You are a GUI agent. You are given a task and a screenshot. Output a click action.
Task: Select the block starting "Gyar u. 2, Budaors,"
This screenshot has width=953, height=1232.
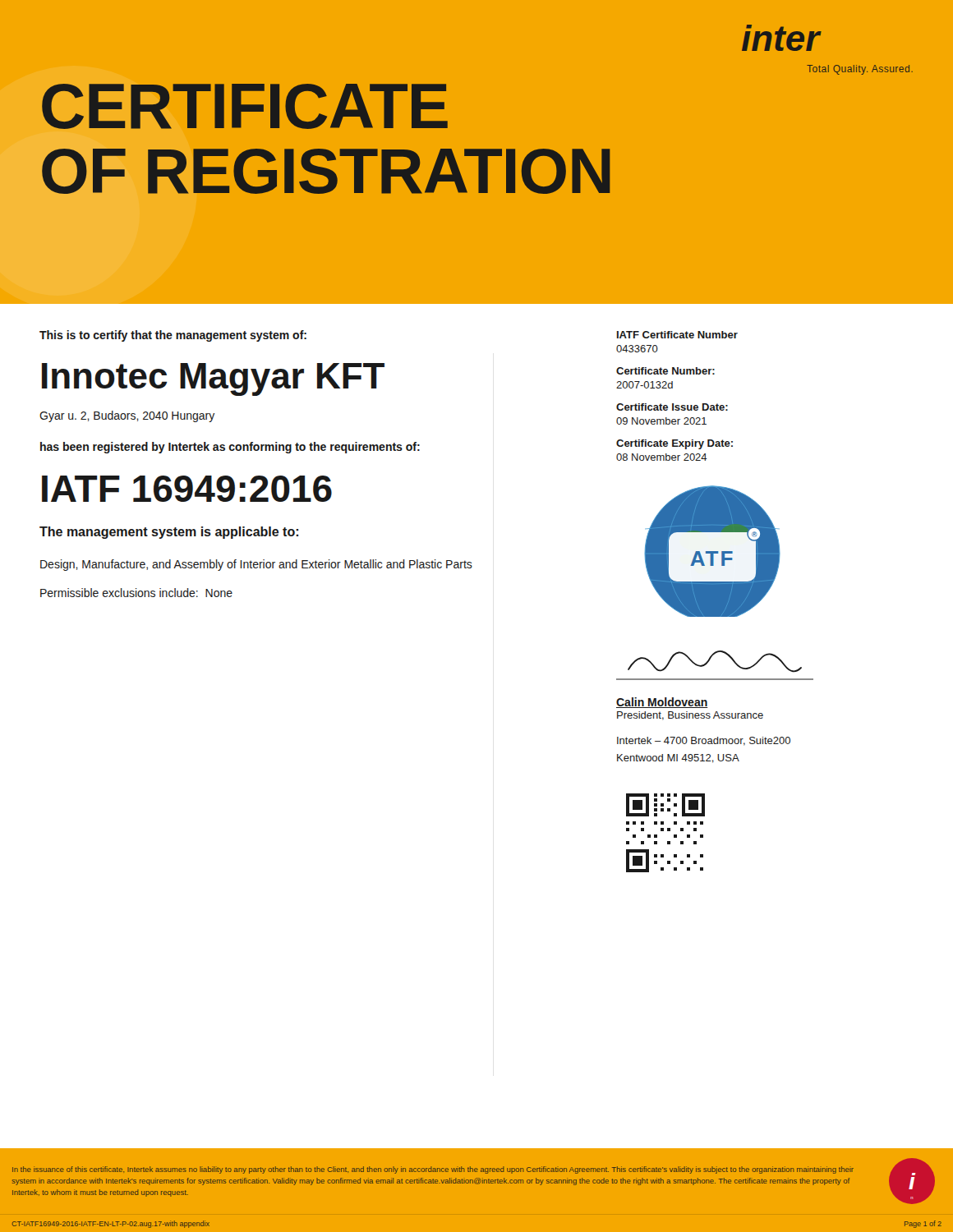127,416
